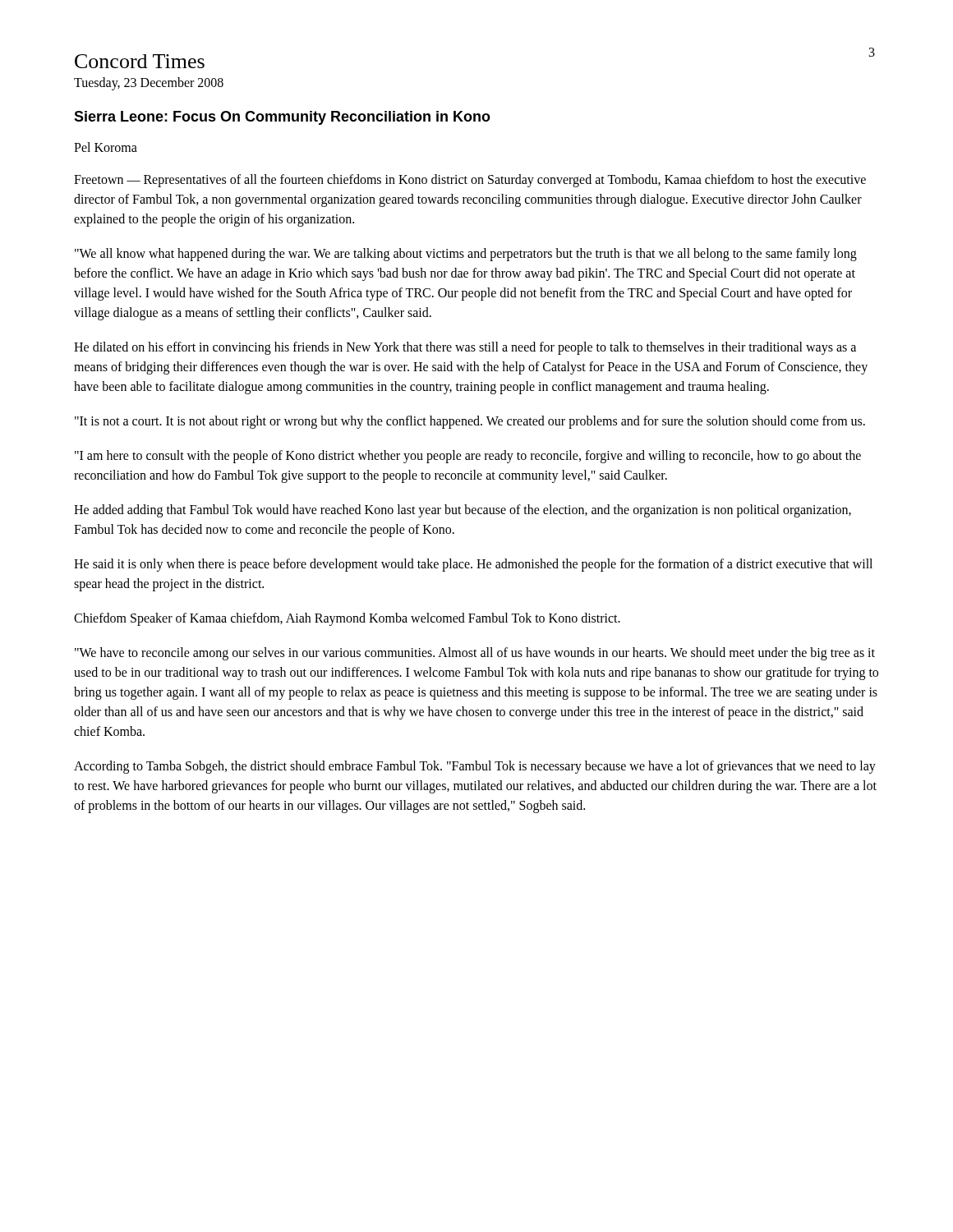Find the block starting "Chiefdom Speaker of Kamaa chiefdom,"
This screenshot has height=1232, width=953.
click(347, 618)
